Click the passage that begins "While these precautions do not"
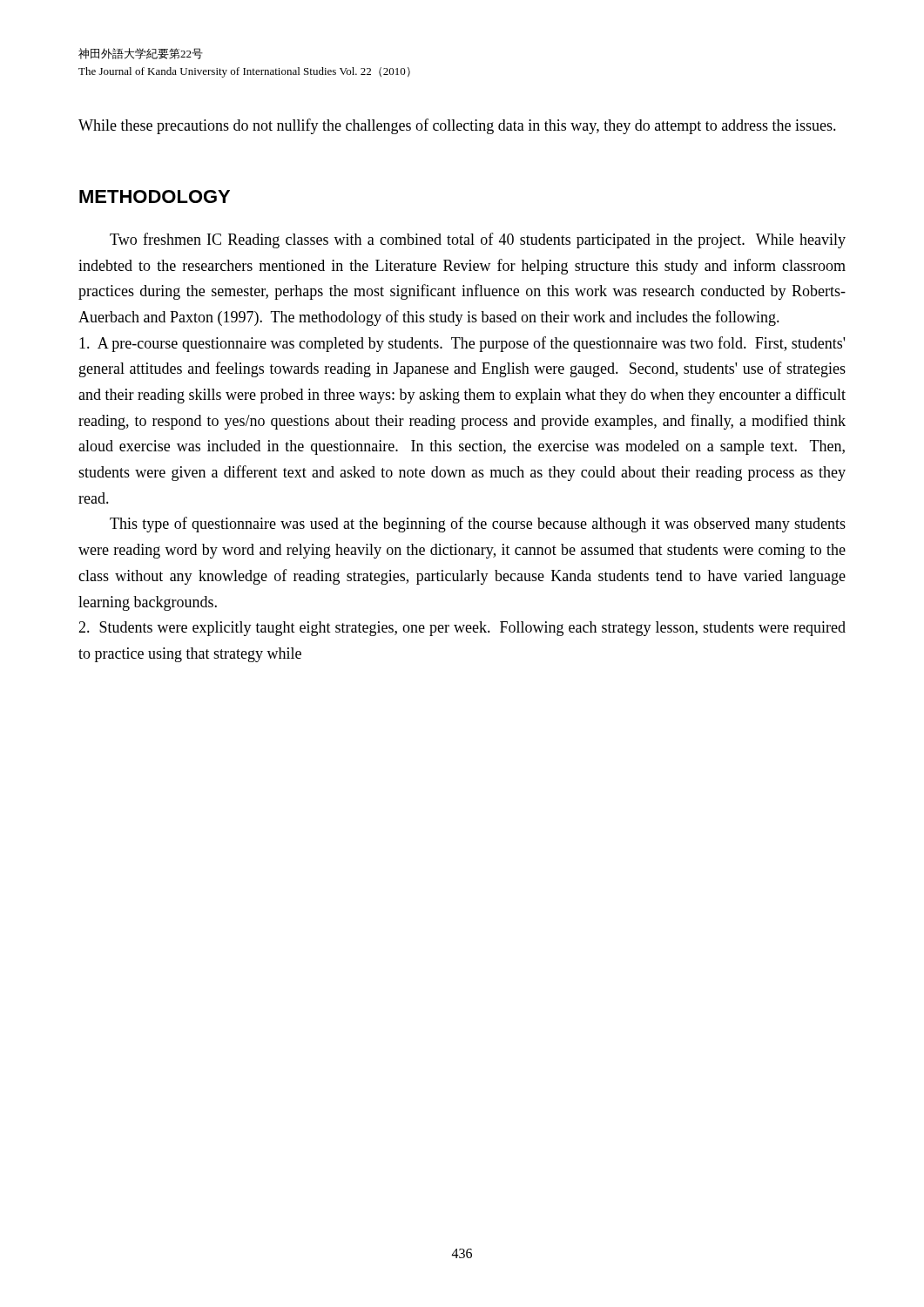Image resolution: width=924 pixels, height=1307 pixels. click(457, 125)
